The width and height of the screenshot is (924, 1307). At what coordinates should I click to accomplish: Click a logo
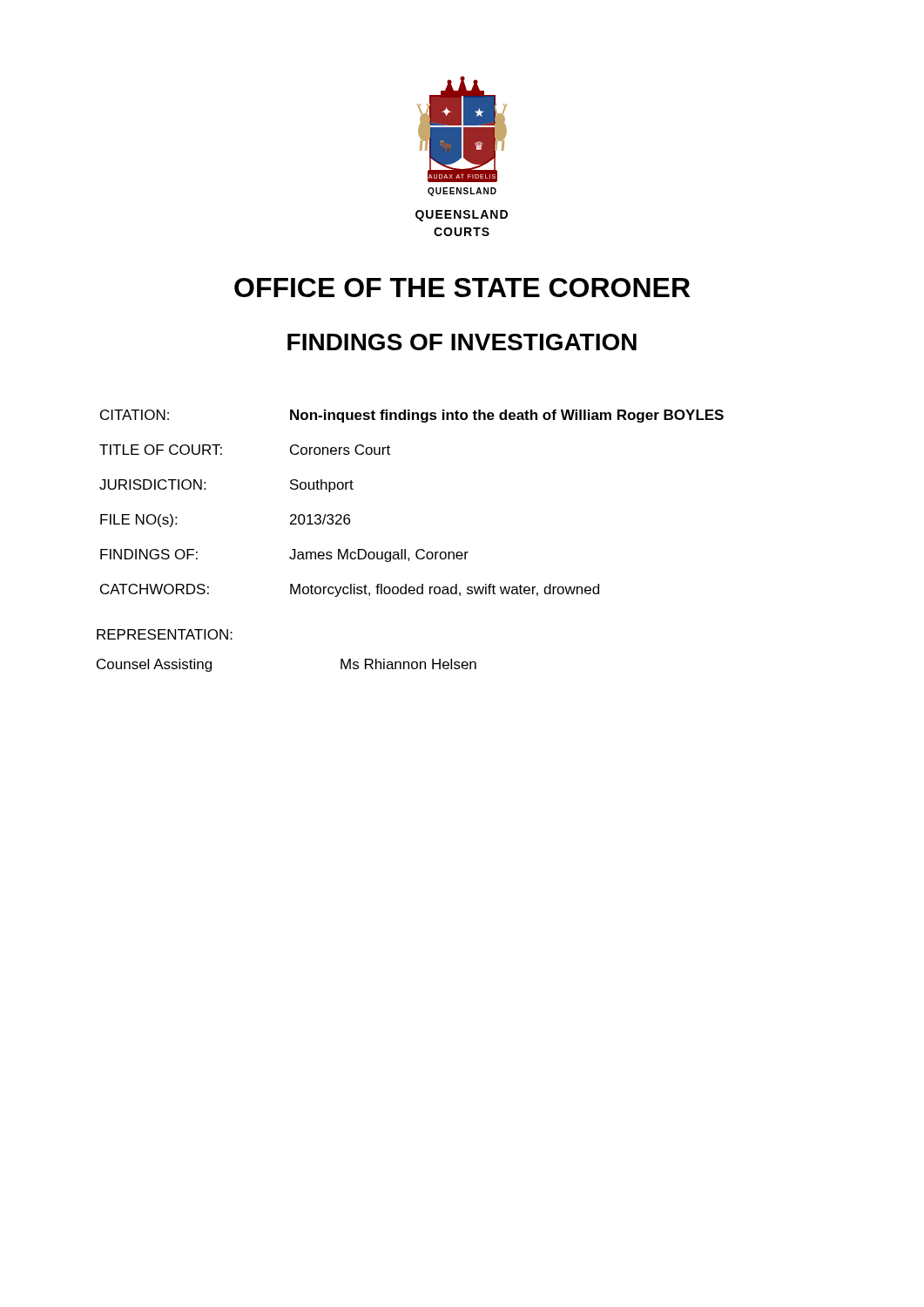pyautogui.click(x=462, y=155)
